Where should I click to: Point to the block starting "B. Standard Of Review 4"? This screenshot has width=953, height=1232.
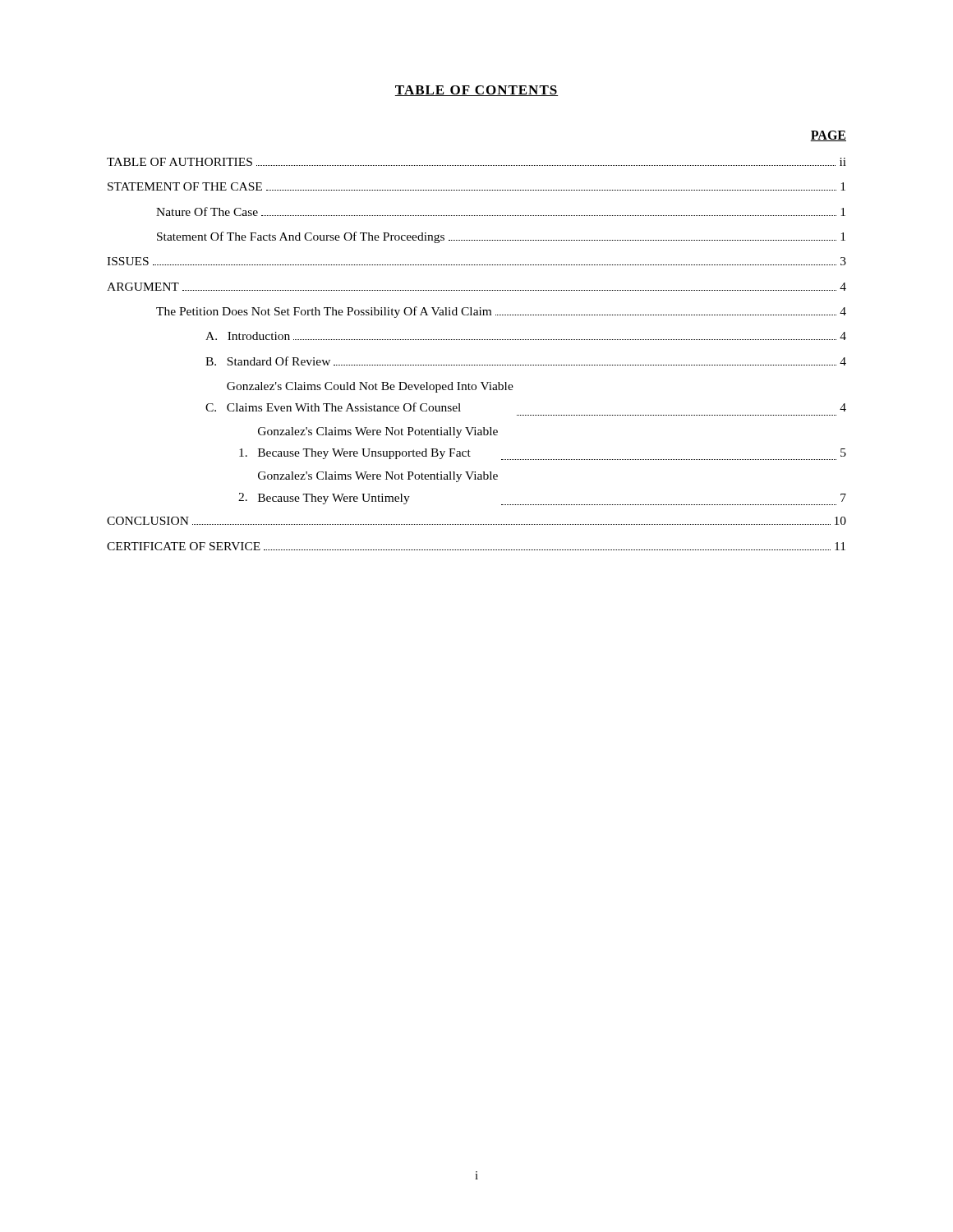(x=526, y=361)
